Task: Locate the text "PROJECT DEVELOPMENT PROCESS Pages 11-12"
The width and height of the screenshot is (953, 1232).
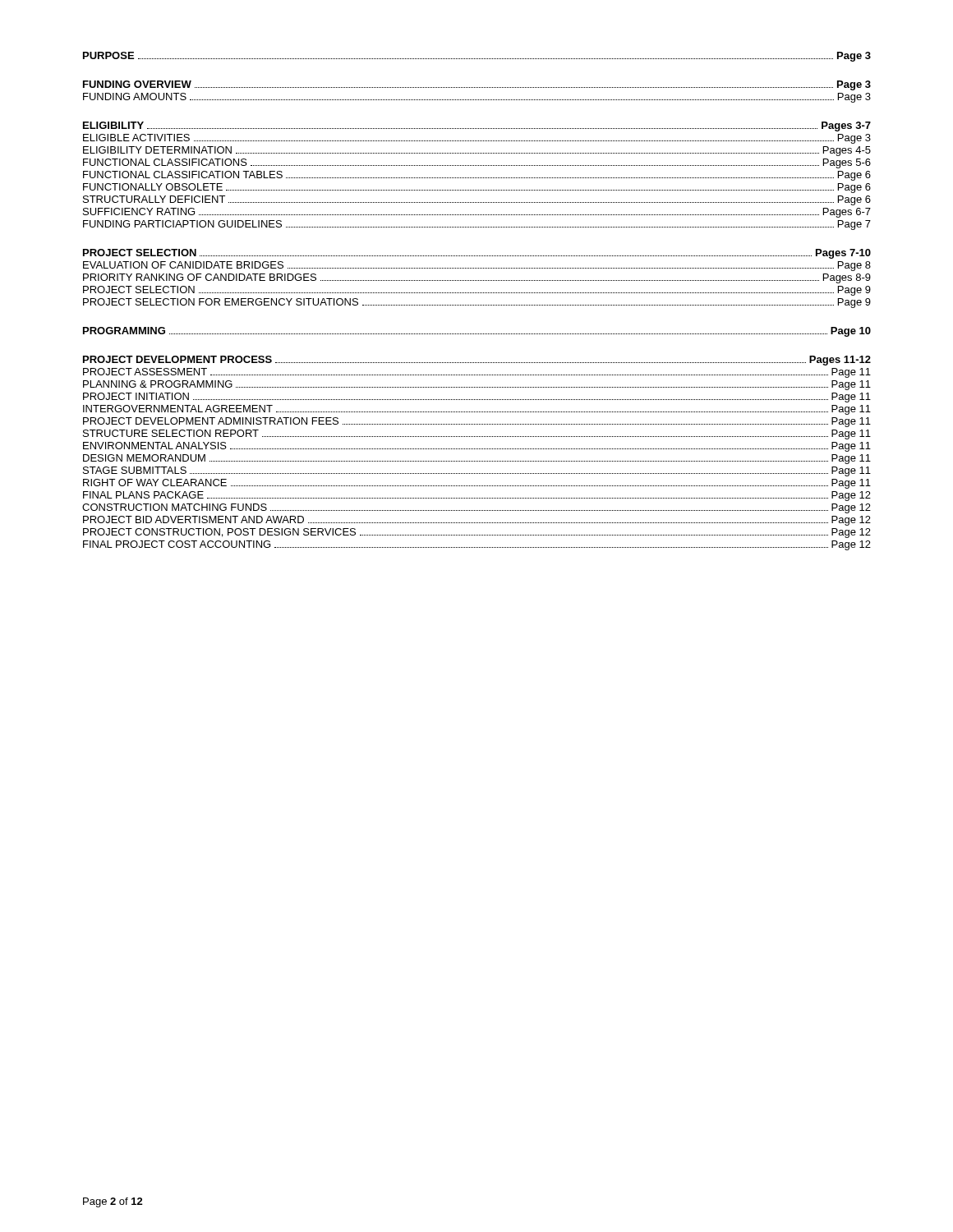Action: [x=476, y=359]
